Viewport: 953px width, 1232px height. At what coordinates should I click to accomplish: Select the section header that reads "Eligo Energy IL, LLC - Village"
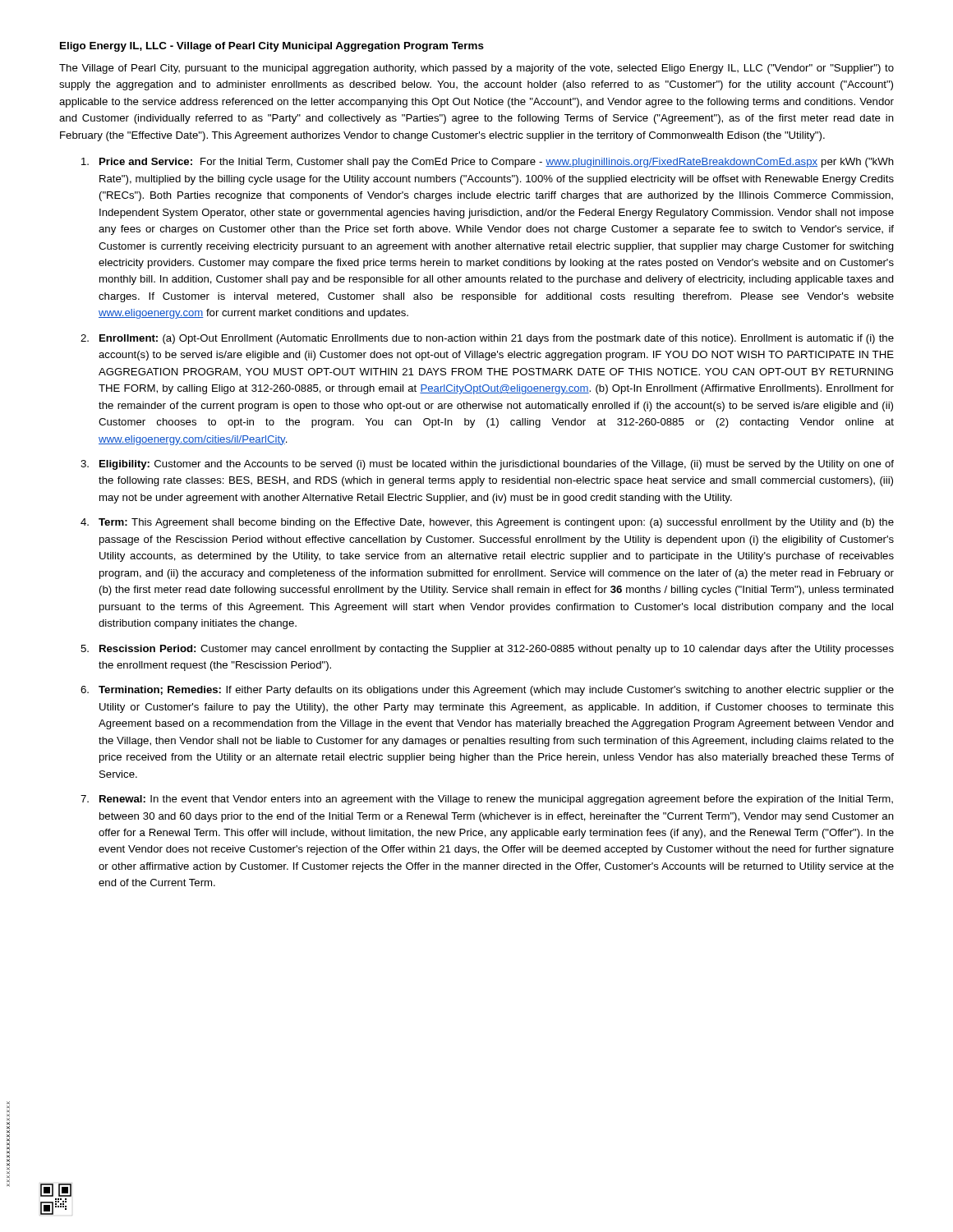[272, 46]
